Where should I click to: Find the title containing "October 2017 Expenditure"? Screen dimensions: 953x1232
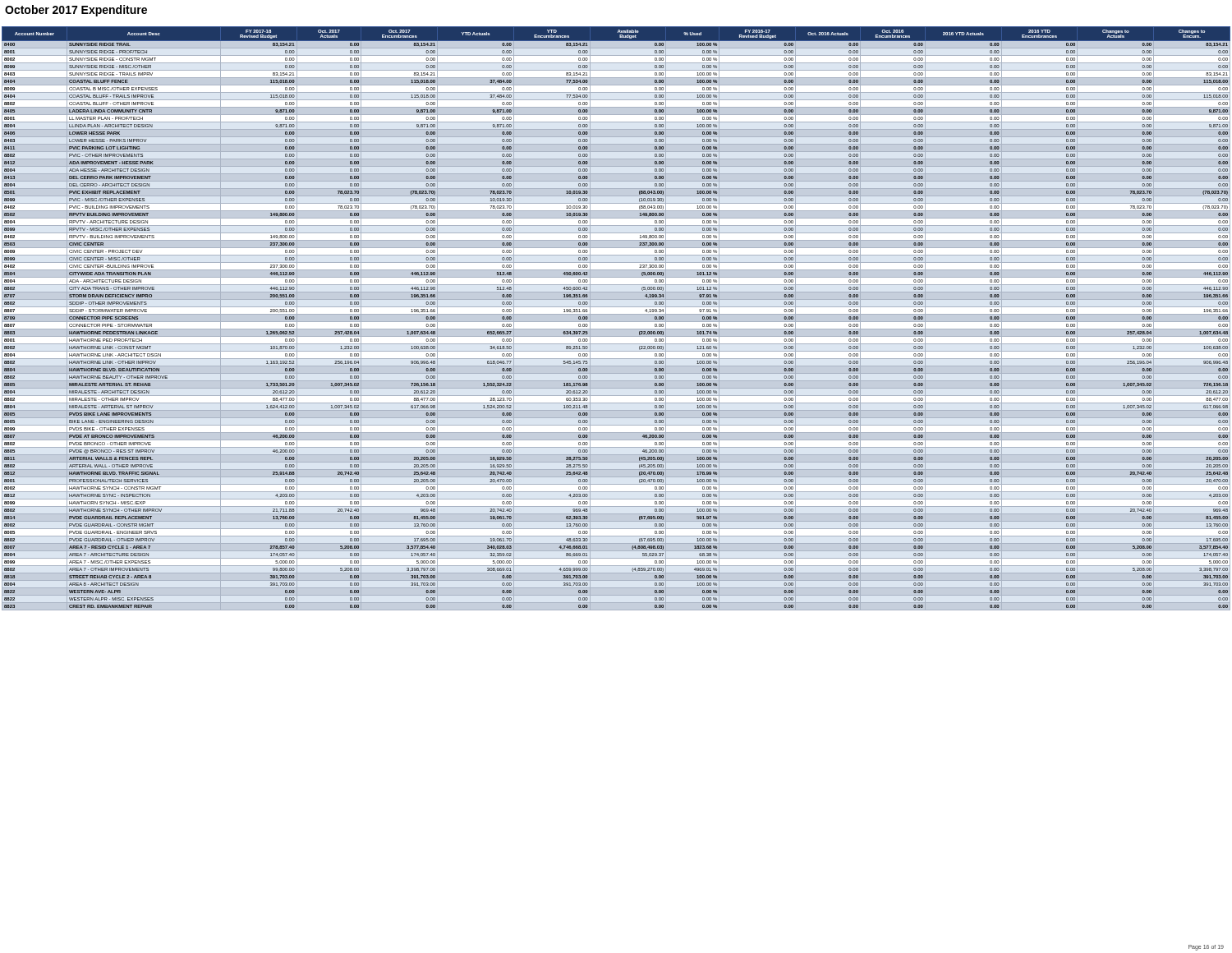click(76, 10)
